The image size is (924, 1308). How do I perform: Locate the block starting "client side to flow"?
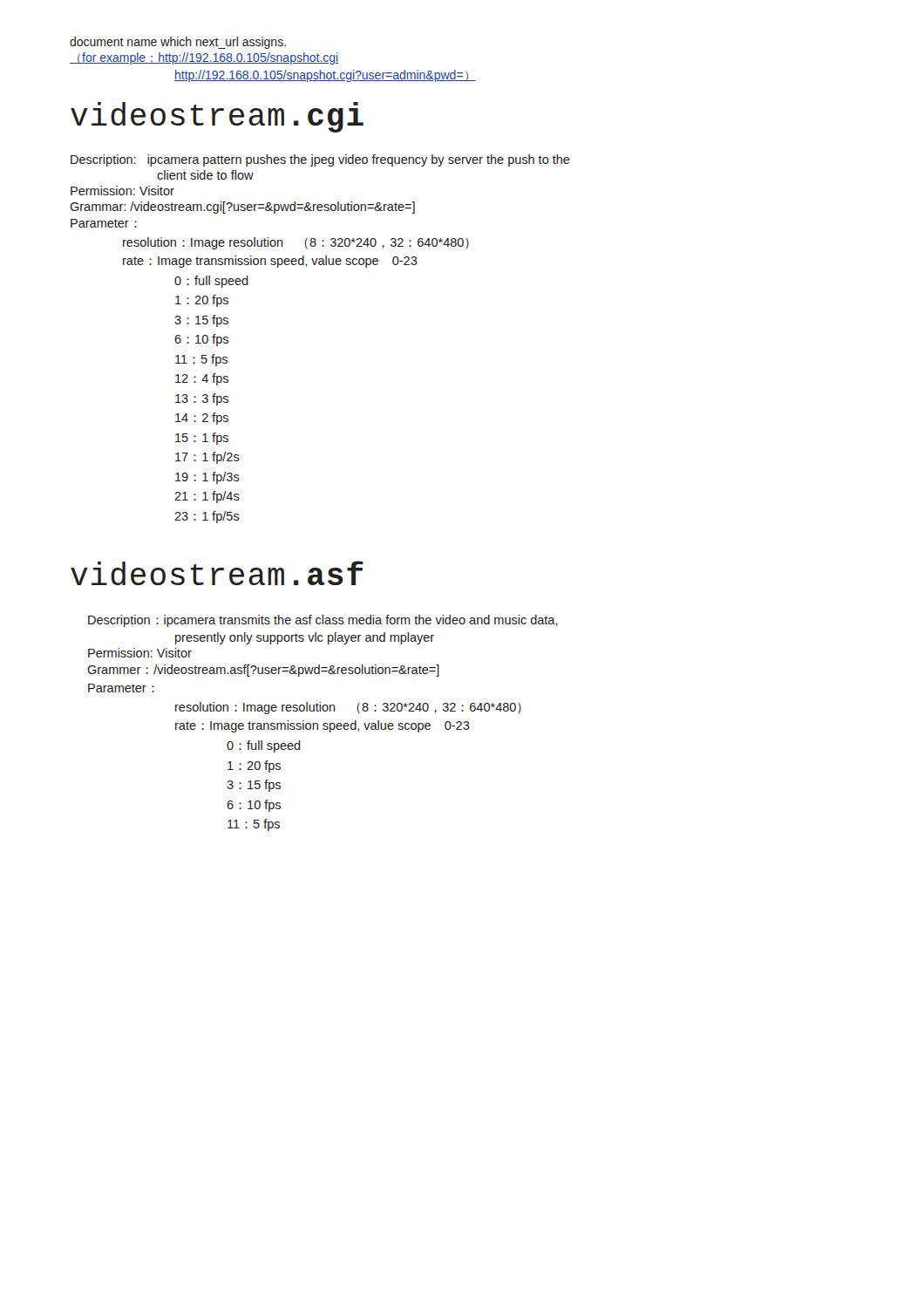click(205, 175)
